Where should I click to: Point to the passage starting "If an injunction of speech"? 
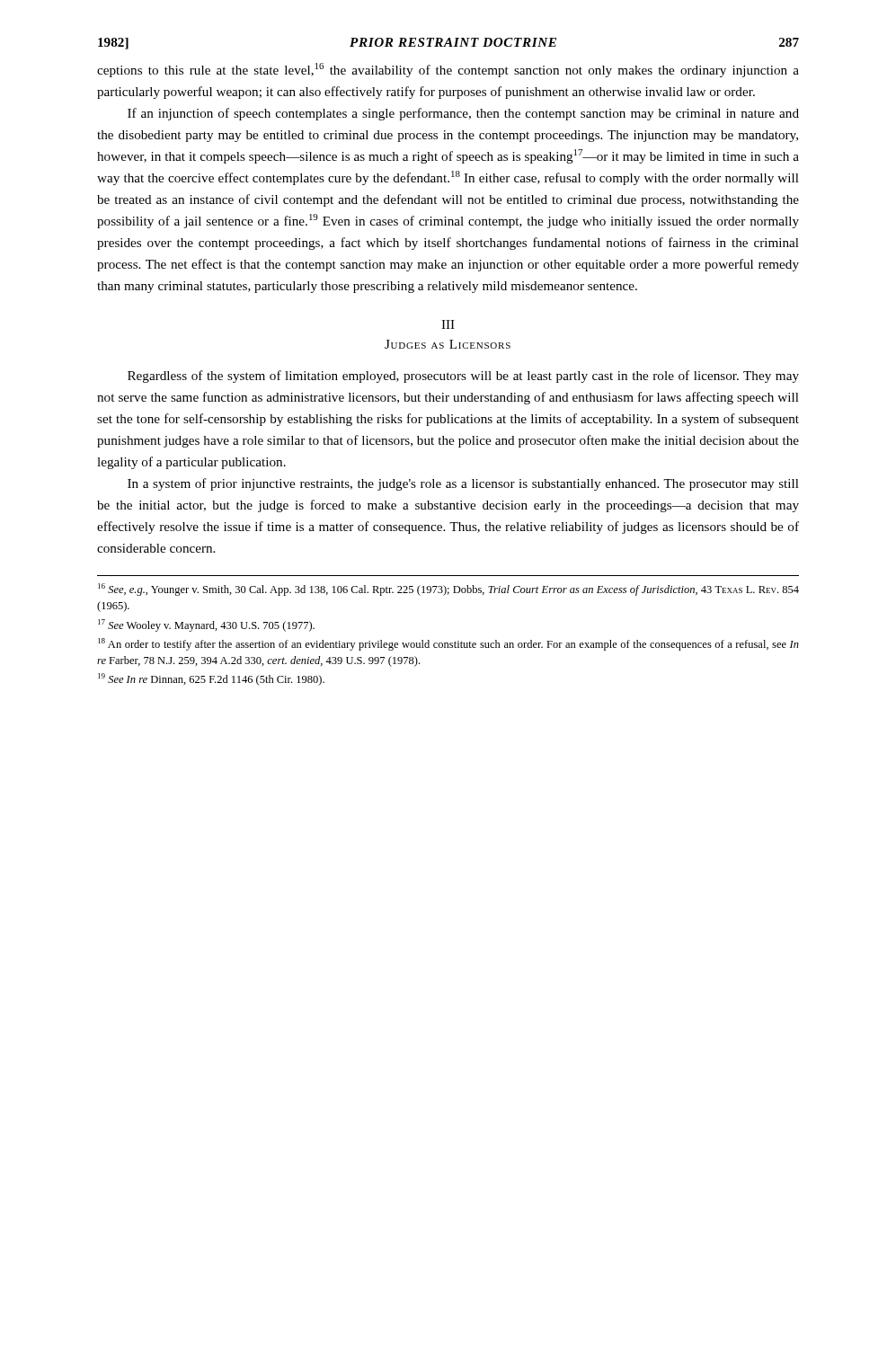[448, 199]
